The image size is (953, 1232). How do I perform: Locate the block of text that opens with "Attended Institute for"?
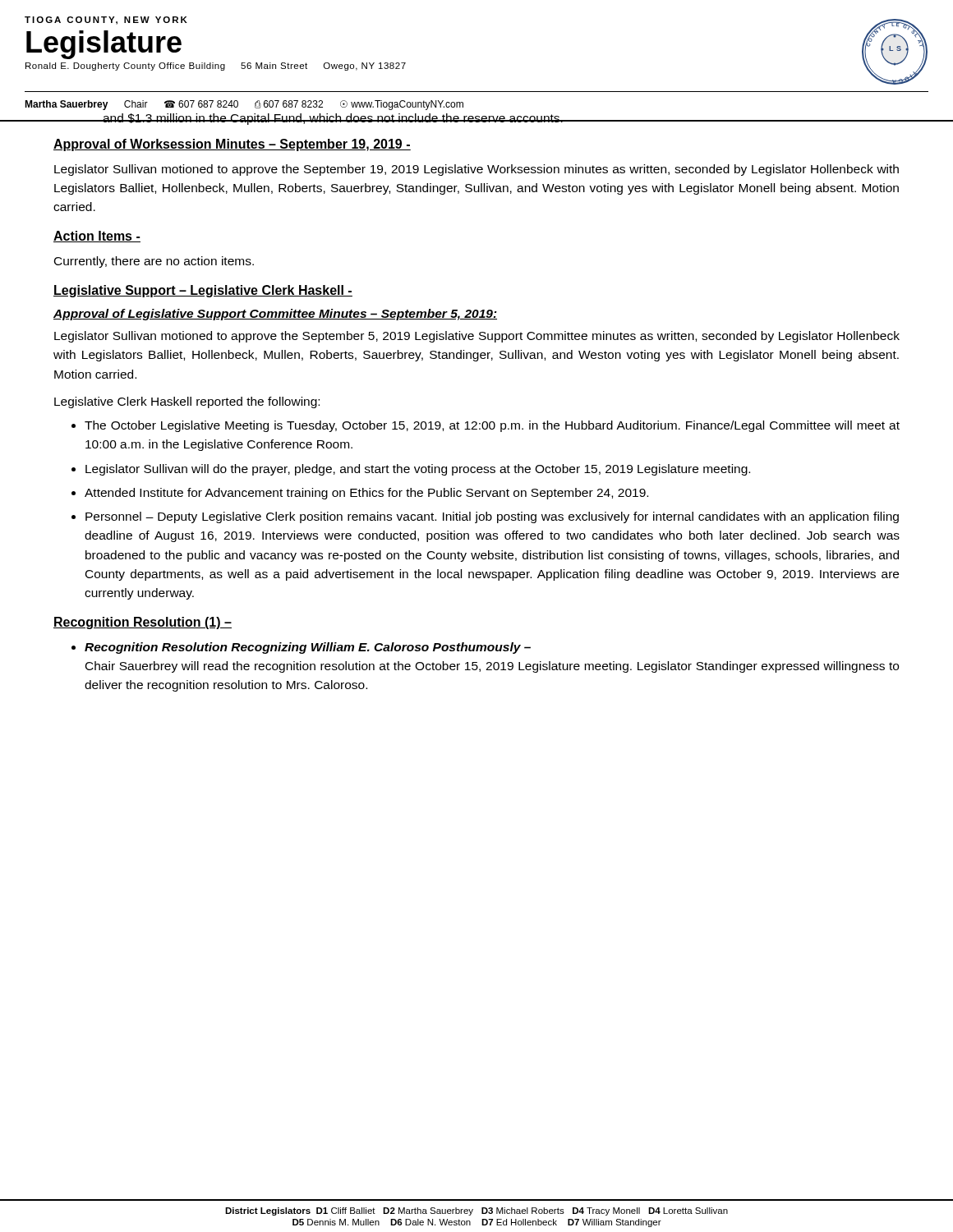pos(367,492)
